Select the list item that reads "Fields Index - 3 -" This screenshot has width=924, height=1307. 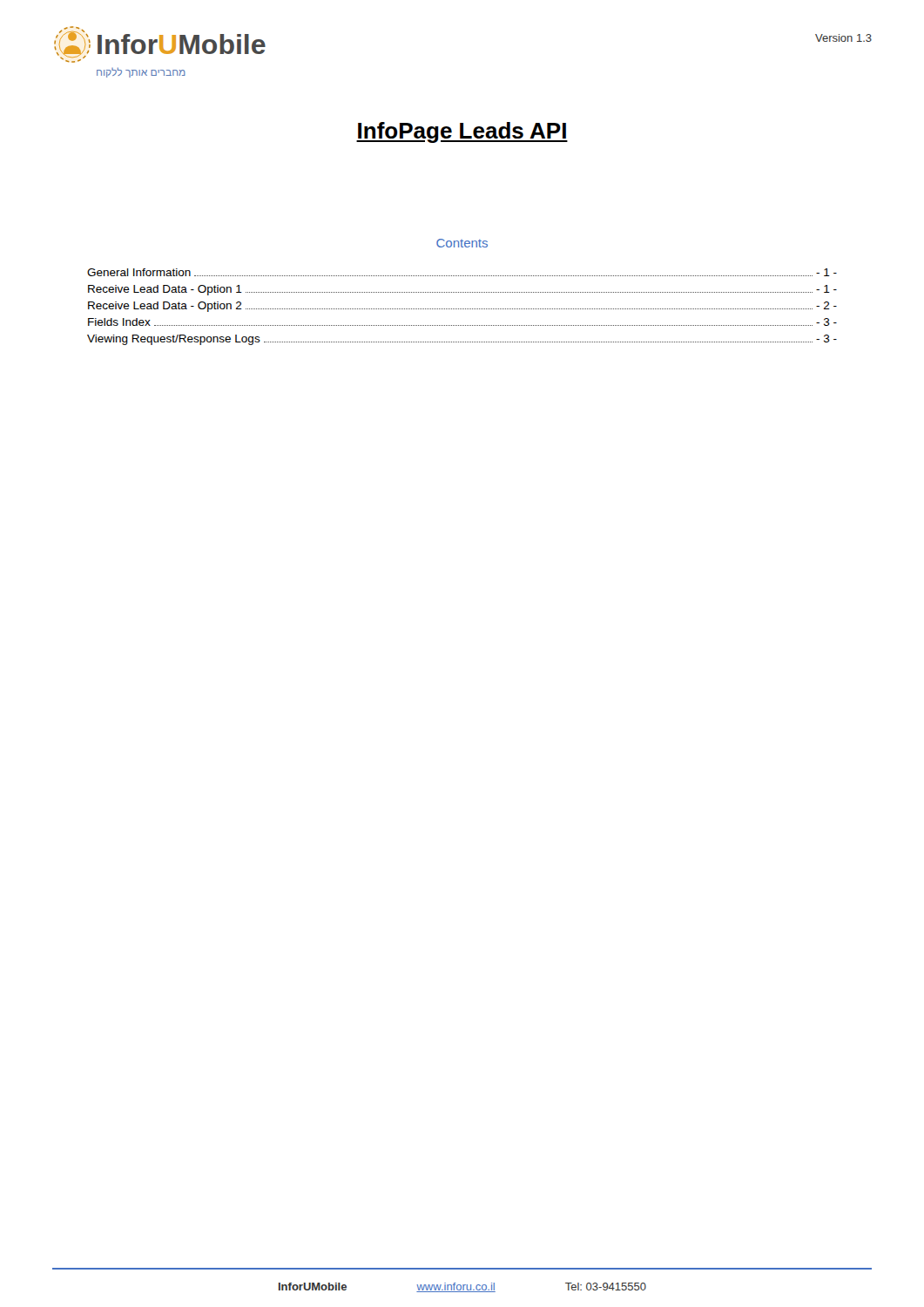pyautogui.click(x=462, y=322)
